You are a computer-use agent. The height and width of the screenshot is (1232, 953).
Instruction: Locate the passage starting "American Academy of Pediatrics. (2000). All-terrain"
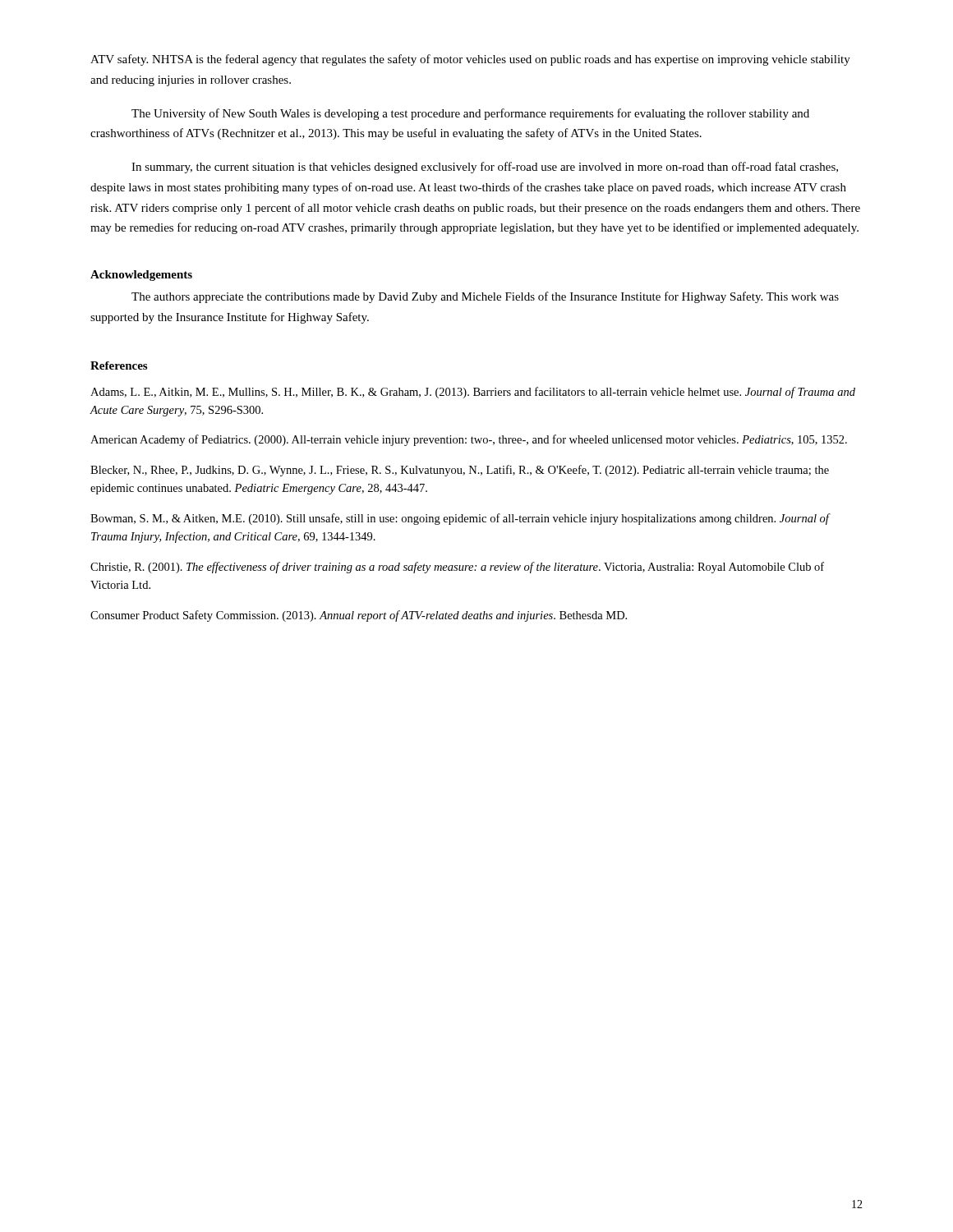469,440
